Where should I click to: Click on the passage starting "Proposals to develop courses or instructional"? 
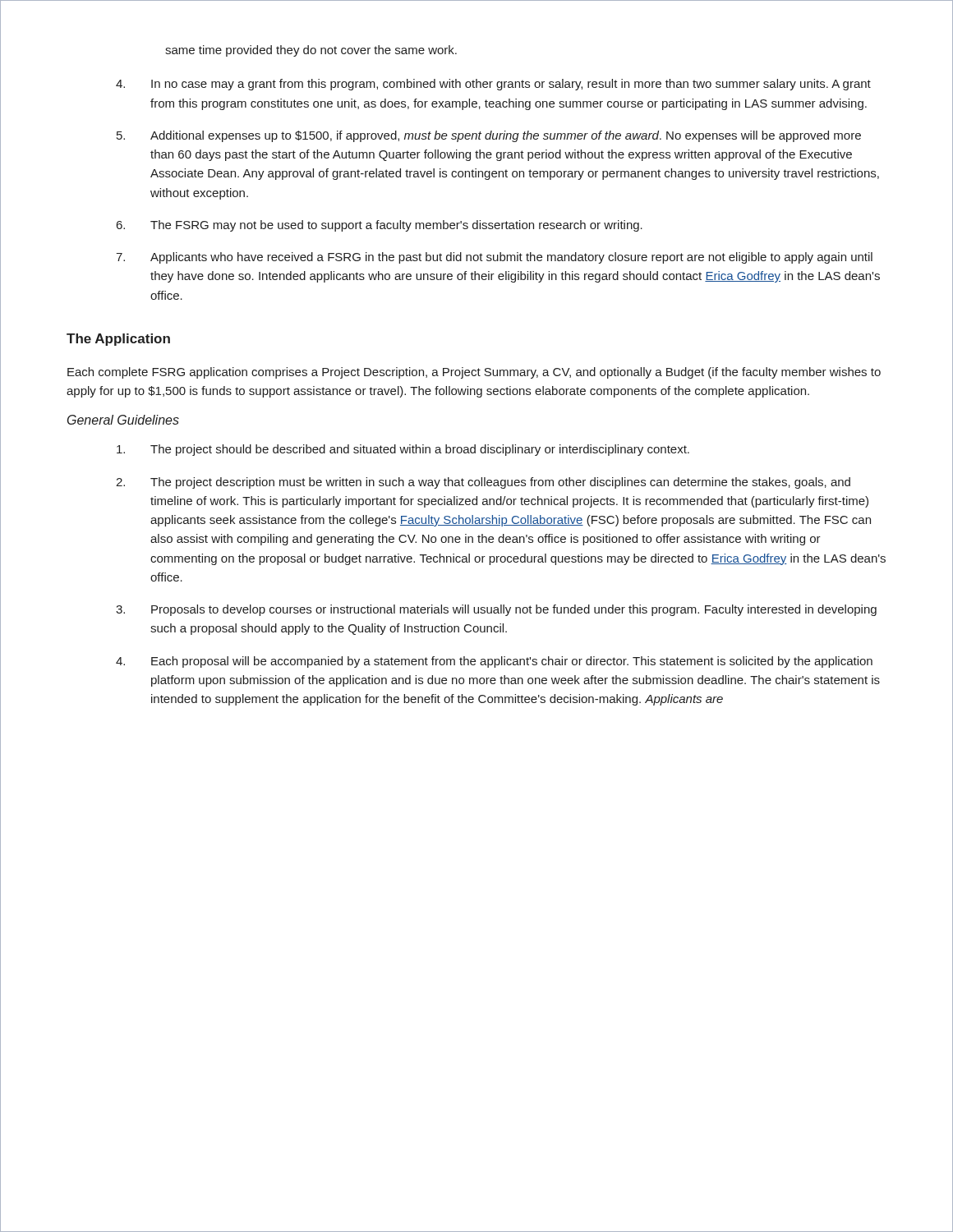pyautogui.click(x=518, y=619)
